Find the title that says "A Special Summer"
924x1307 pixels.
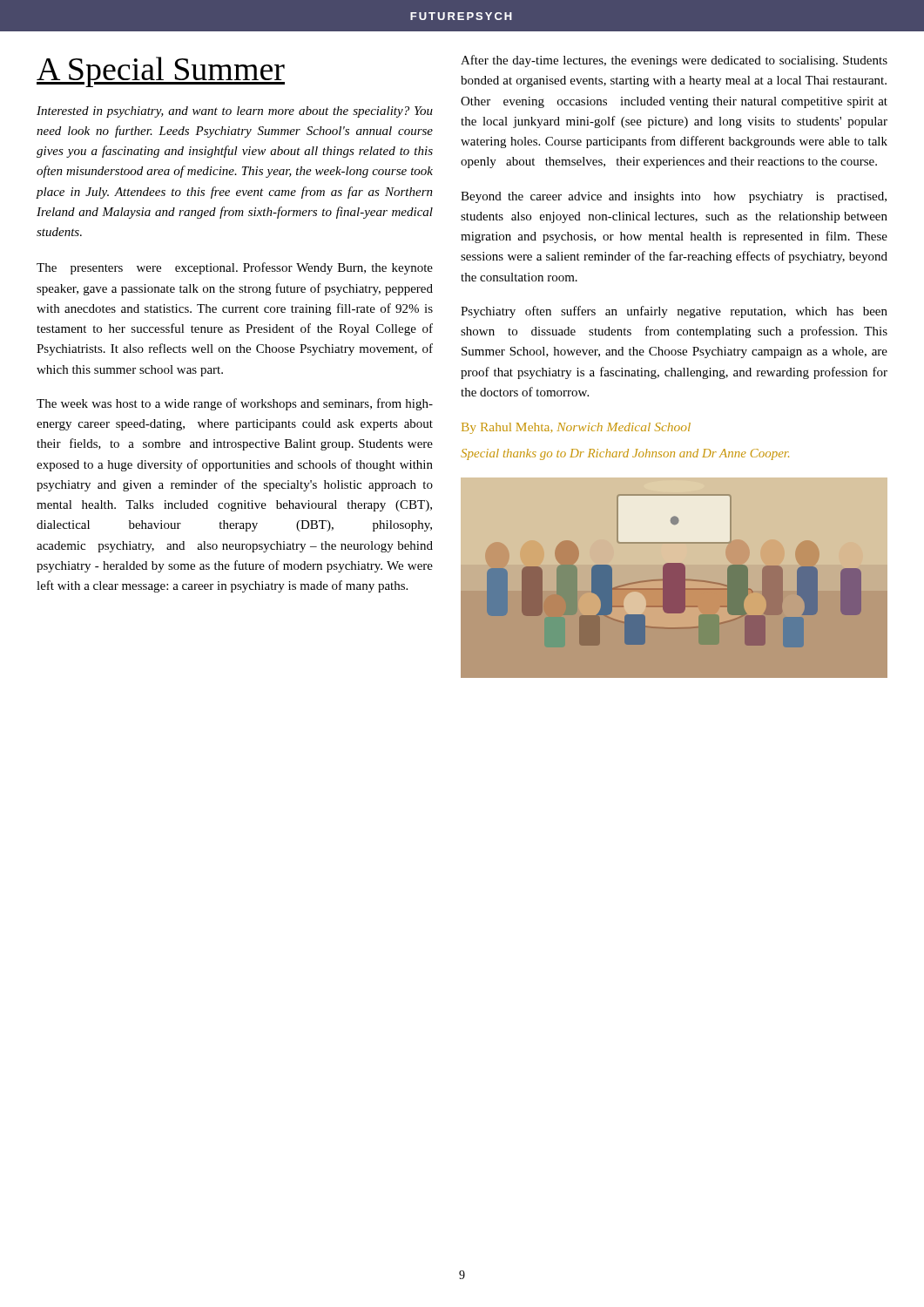[x=161, y=69]
